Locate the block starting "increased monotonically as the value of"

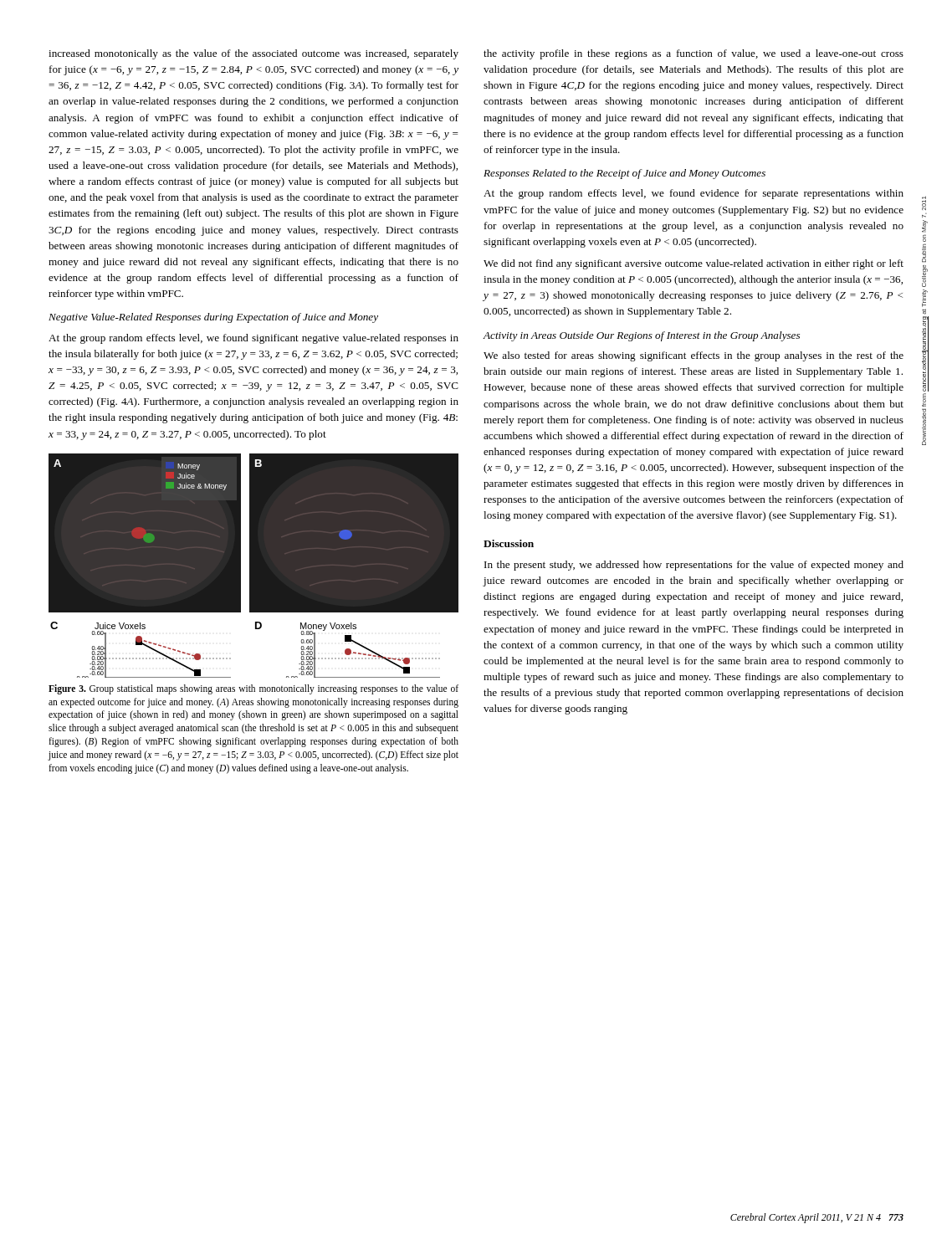pyautogui.click(x=253, y=173)
